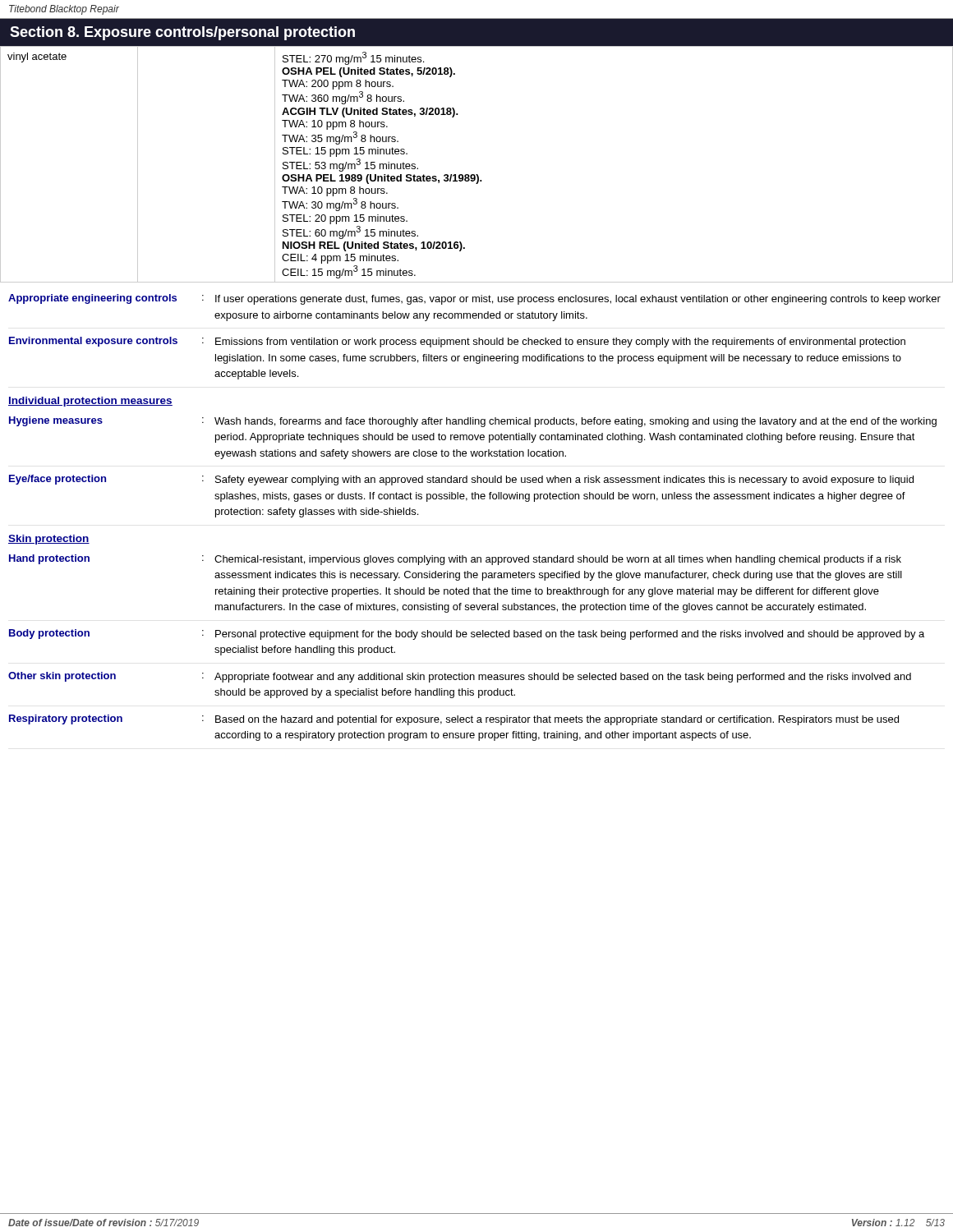This screenshot has height=1232, width=953.
Task: Point to the block beginning "Other skin protection : Appropriate"
Action: click(476, 684)
